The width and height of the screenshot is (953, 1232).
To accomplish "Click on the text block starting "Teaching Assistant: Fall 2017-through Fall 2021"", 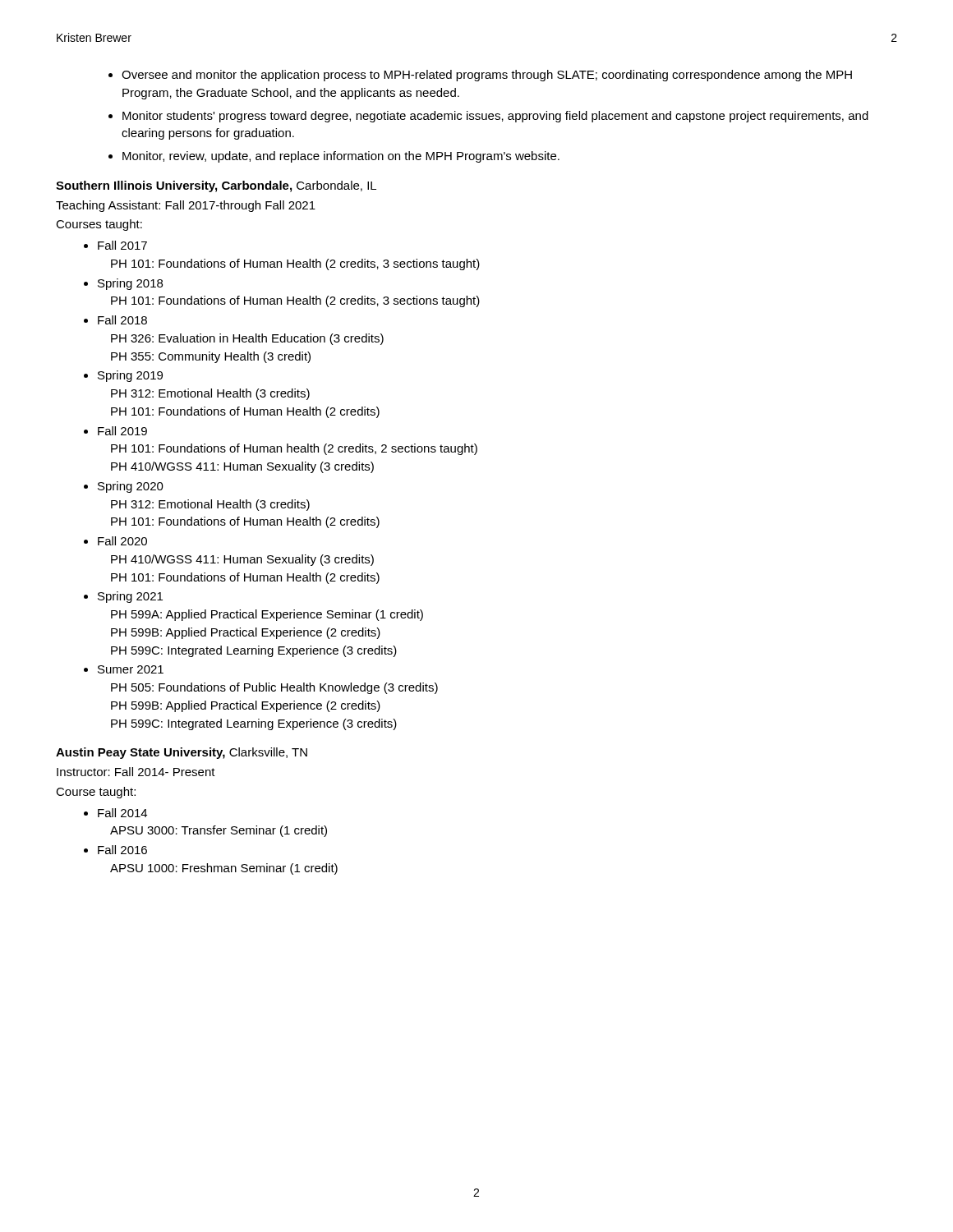I will (x=186, y=205).
